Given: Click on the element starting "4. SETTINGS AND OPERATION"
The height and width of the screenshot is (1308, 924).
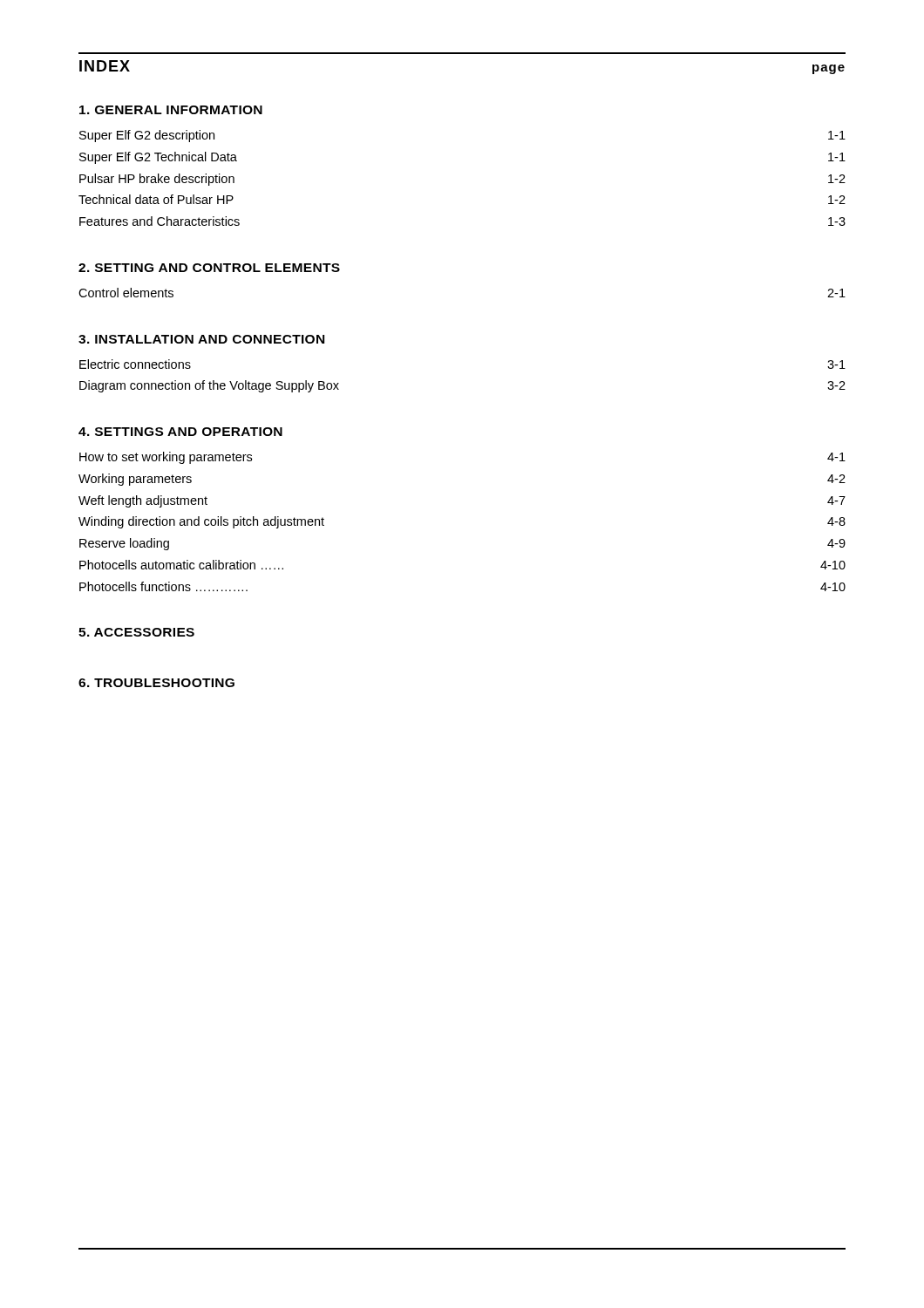Looking at the screenshot, I should (x=181, y=431).
